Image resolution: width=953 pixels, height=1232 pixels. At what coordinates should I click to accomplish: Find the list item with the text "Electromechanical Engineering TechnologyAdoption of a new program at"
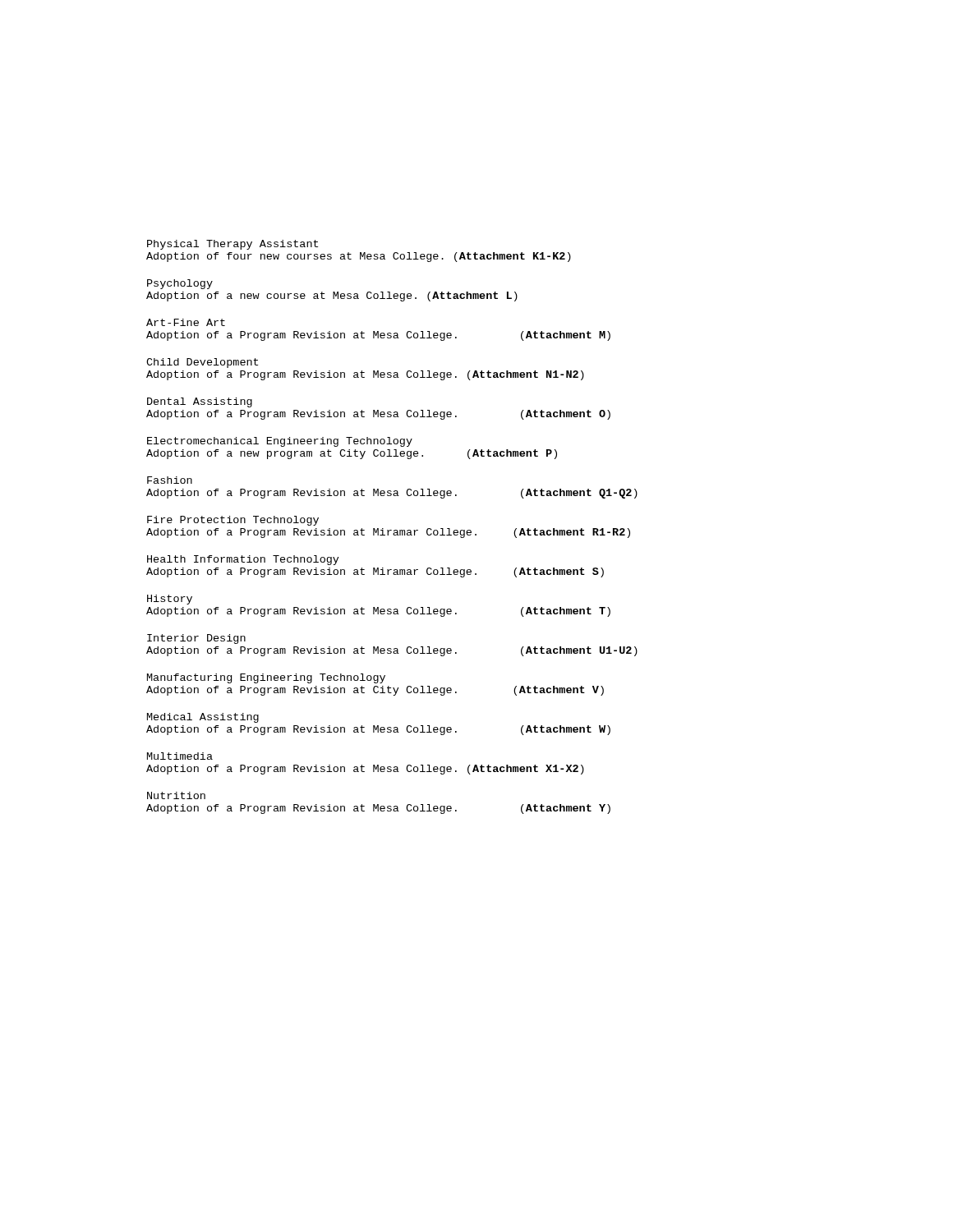tap(509, 448)
